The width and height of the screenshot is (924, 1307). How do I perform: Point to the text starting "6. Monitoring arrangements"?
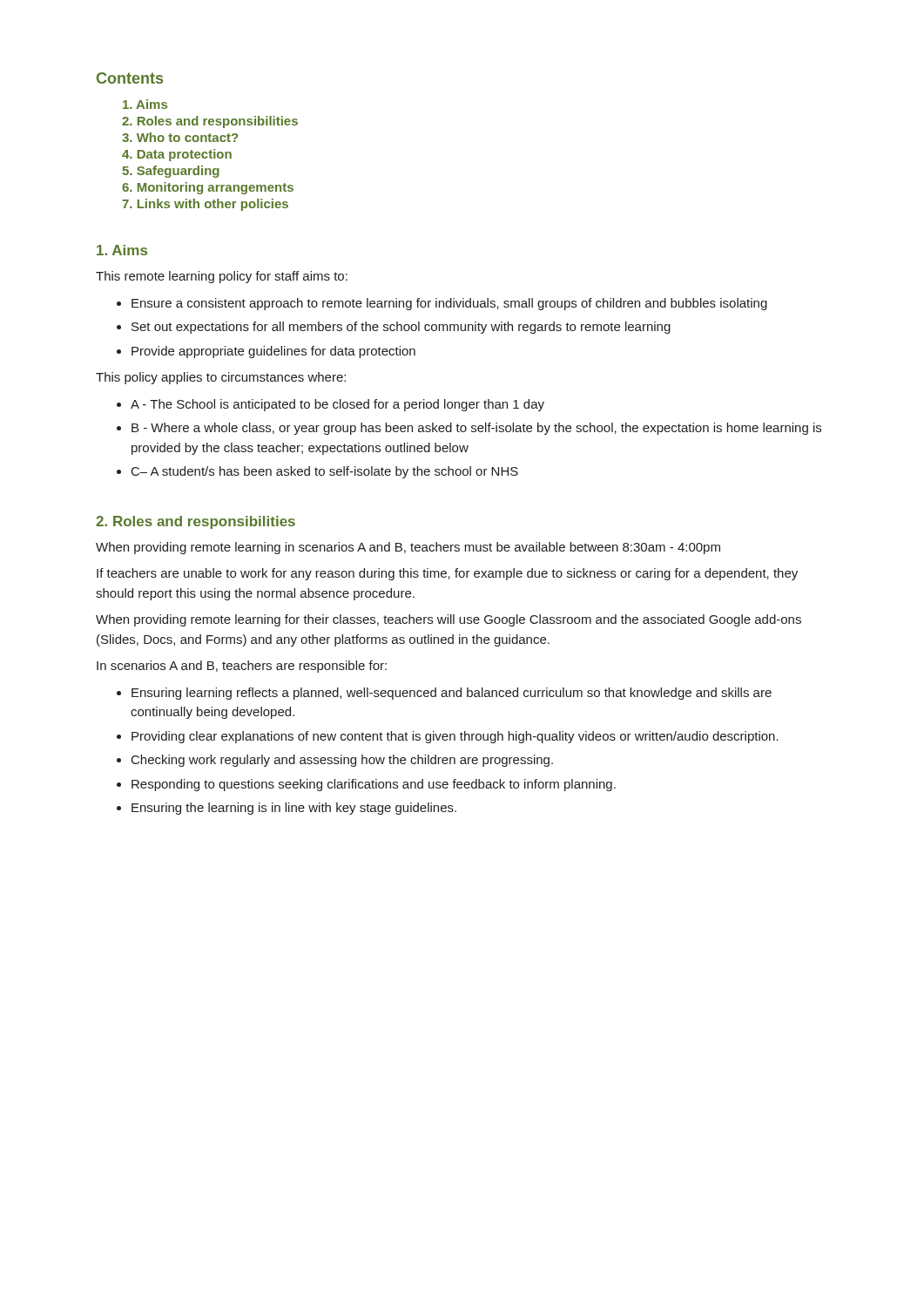(208, 187)
